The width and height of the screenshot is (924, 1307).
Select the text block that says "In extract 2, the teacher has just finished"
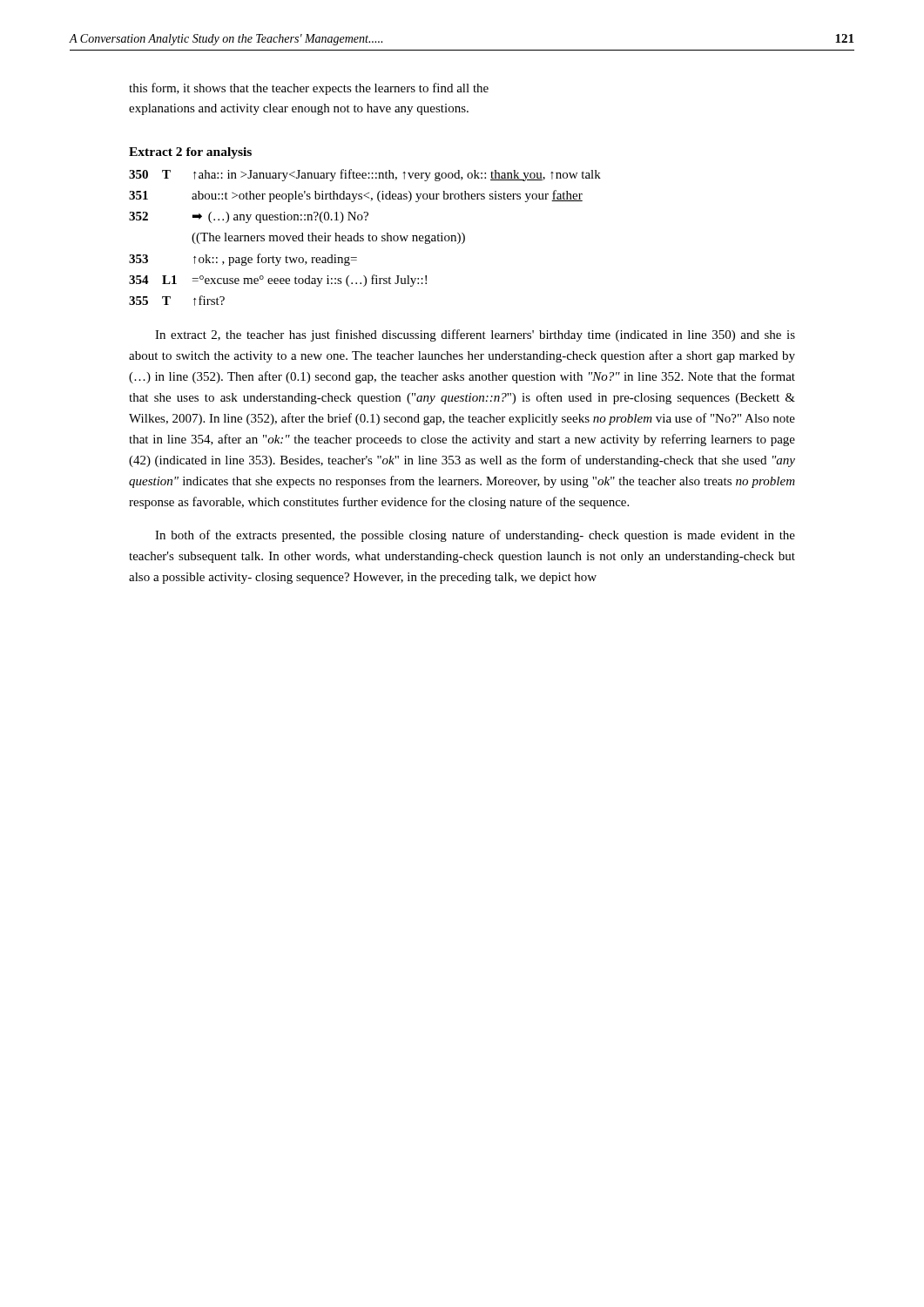pos(462,418)
